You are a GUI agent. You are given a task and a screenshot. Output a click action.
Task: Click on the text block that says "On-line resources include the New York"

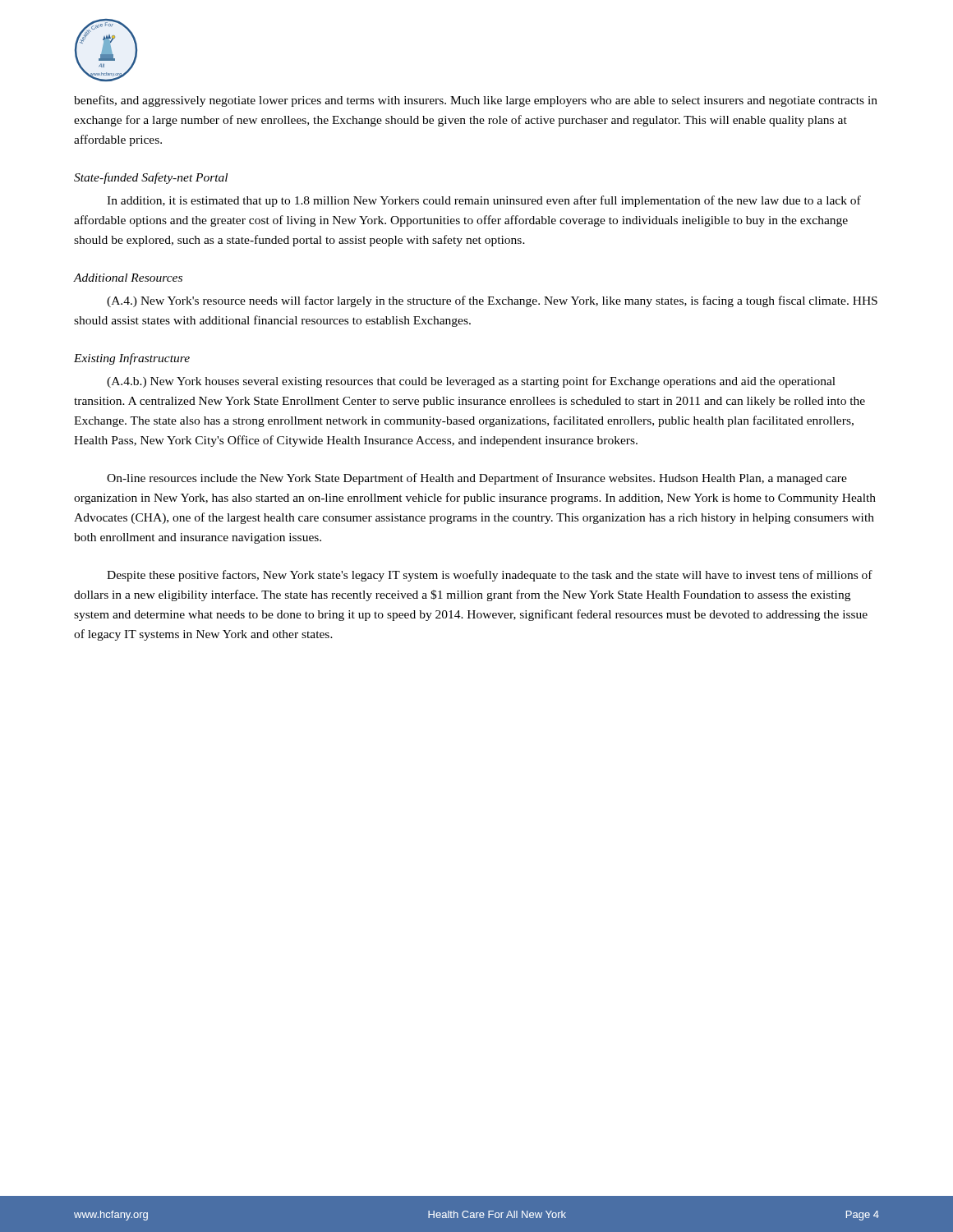(x=476, y=508)
